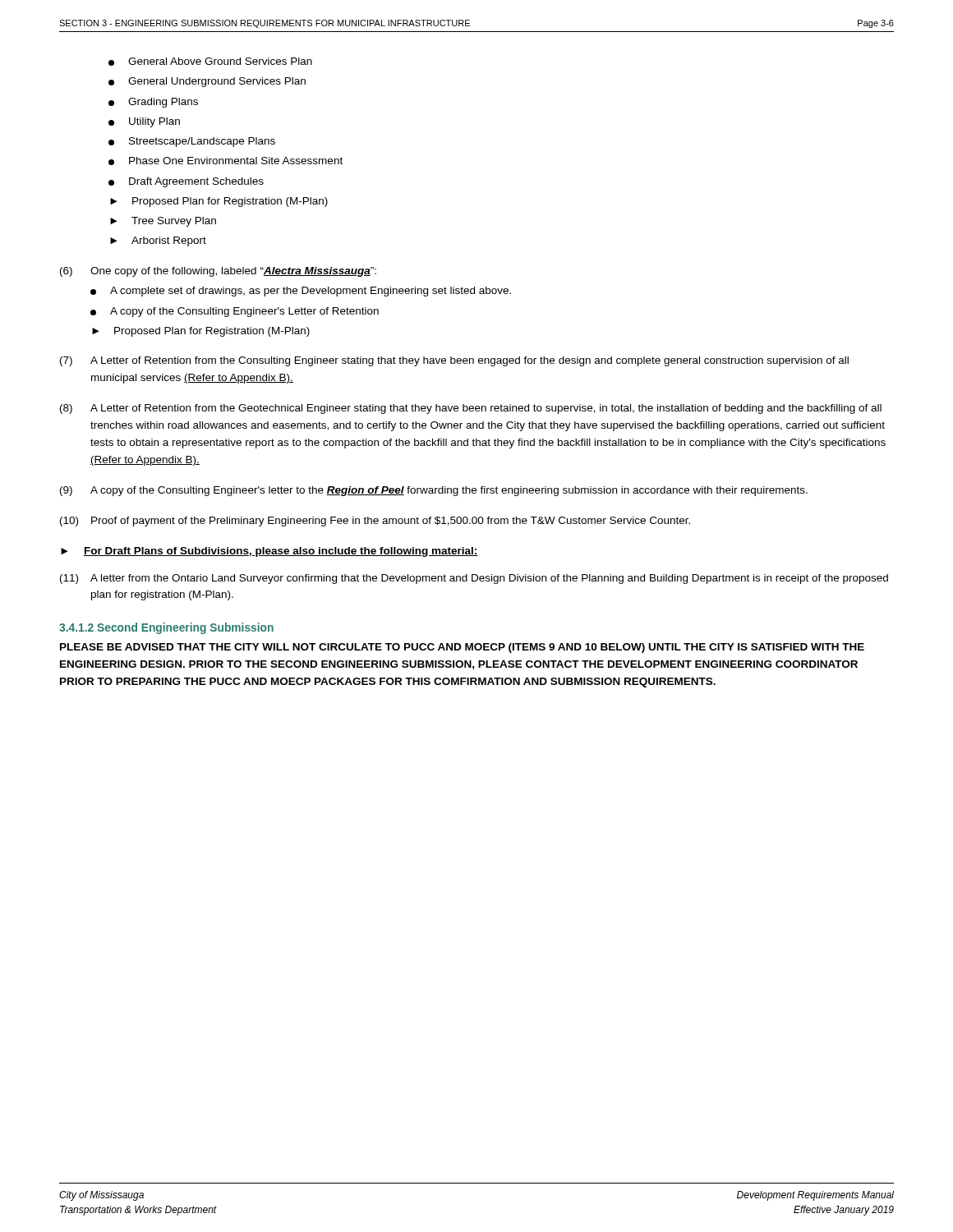Point to "General Above Ground Services Plan"
The width and height of the screenshot is (953, 1232).
210,62
